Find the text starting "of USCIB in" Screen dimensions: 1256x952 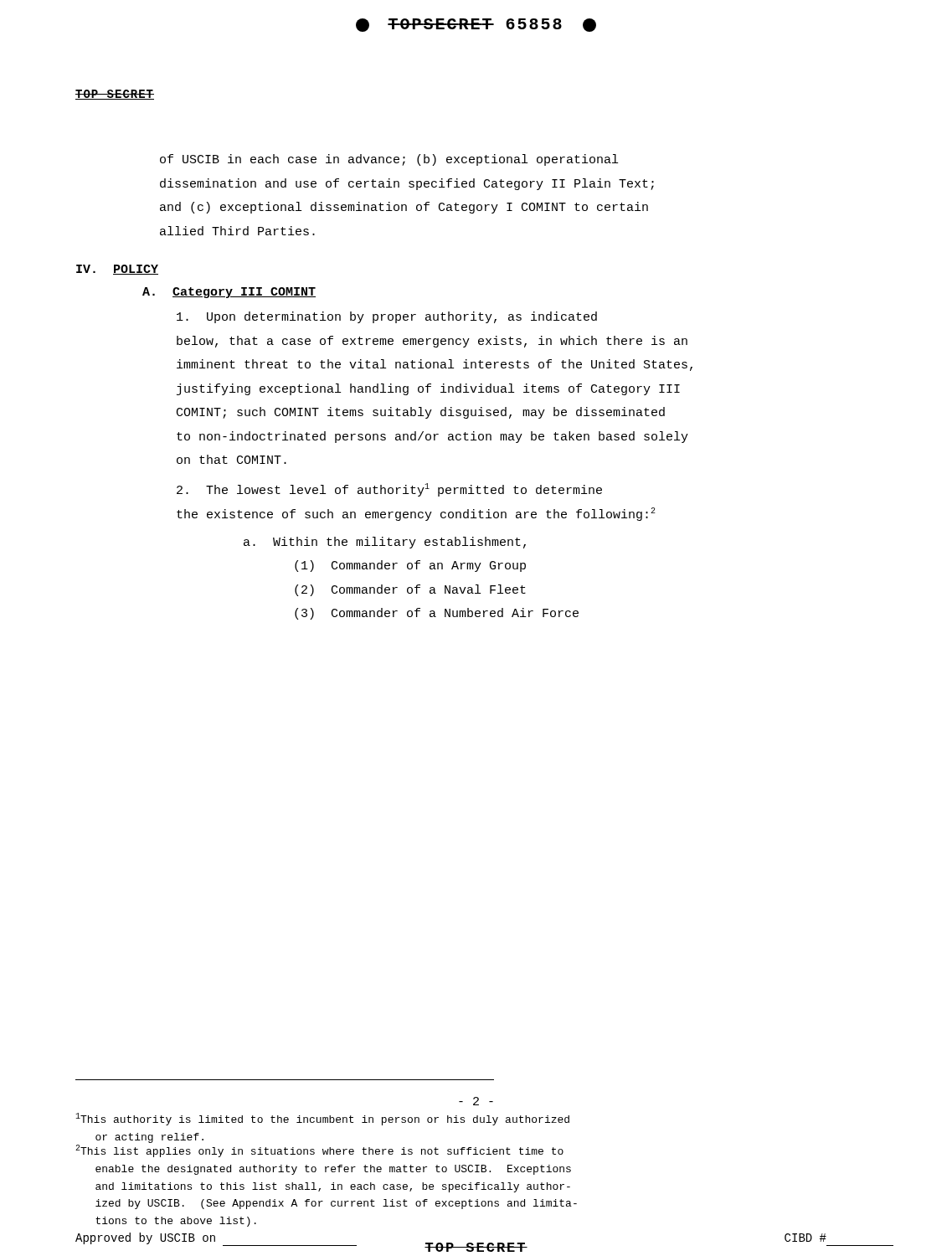pos(408,196)
